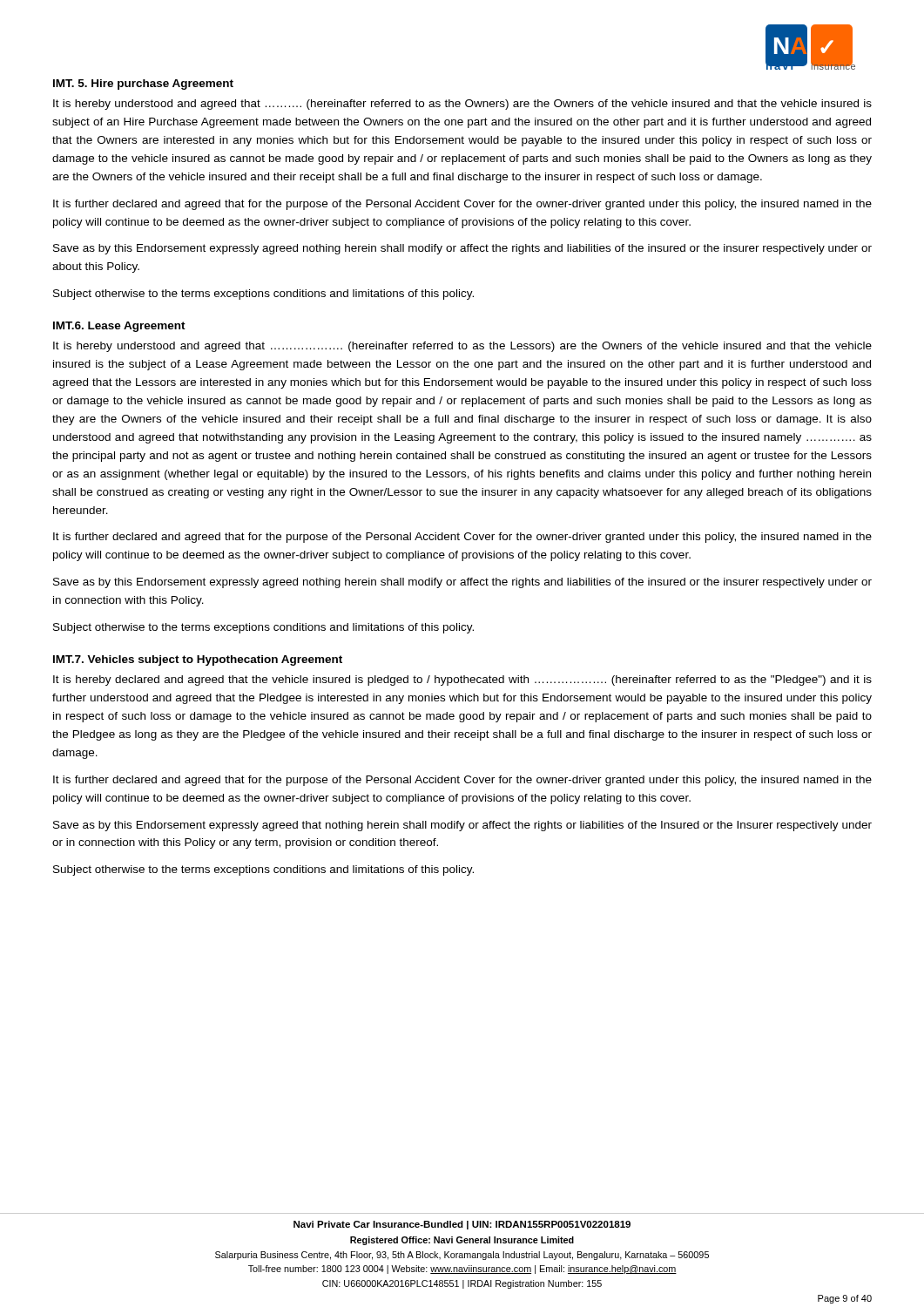Point to the block beginning "It is hereby declared"
Image resolution: width=924 pixels, height=1307 pixels.
coord(462,716)
